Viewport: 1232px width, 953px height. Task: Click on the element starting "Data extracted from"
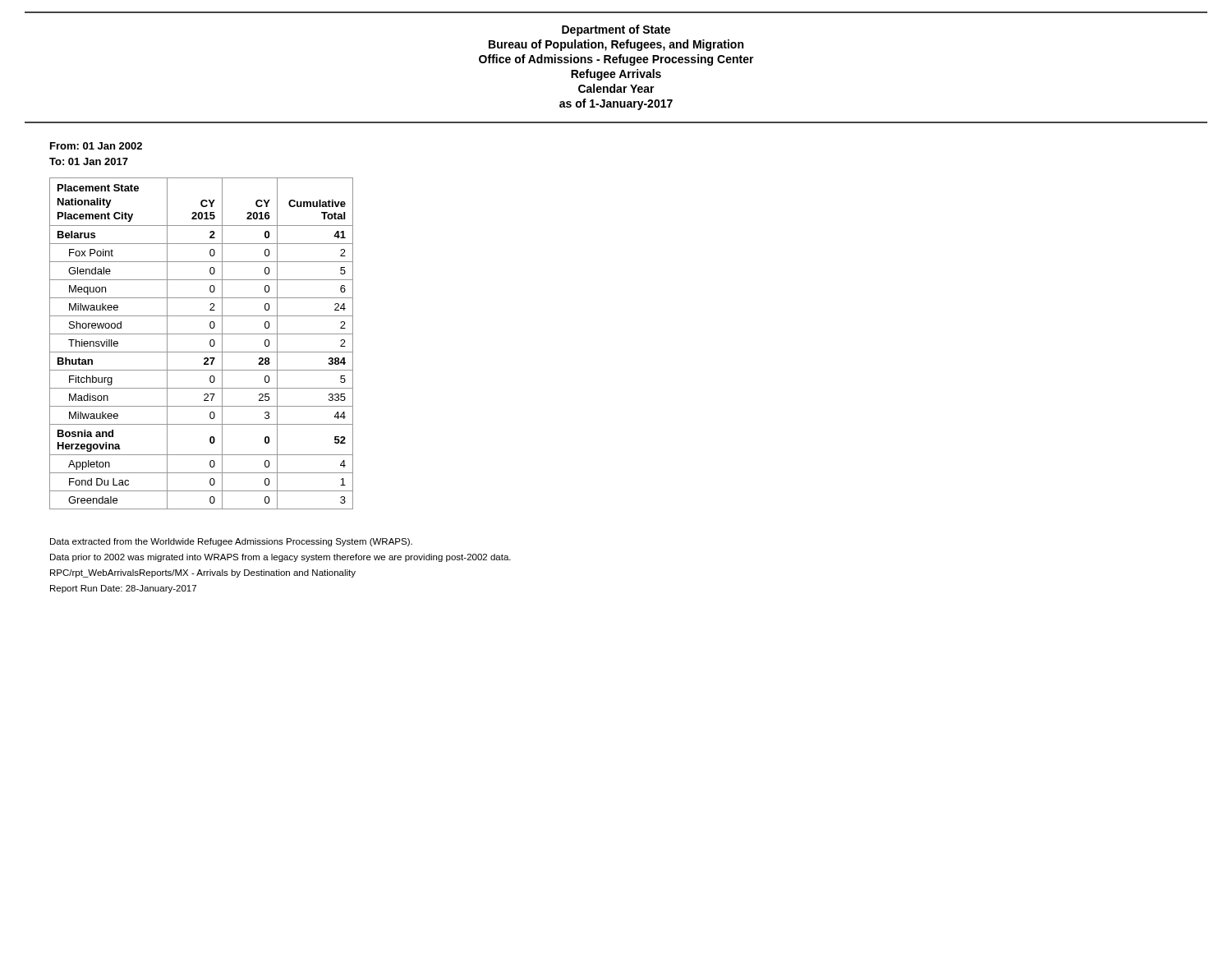click(280, 565)
